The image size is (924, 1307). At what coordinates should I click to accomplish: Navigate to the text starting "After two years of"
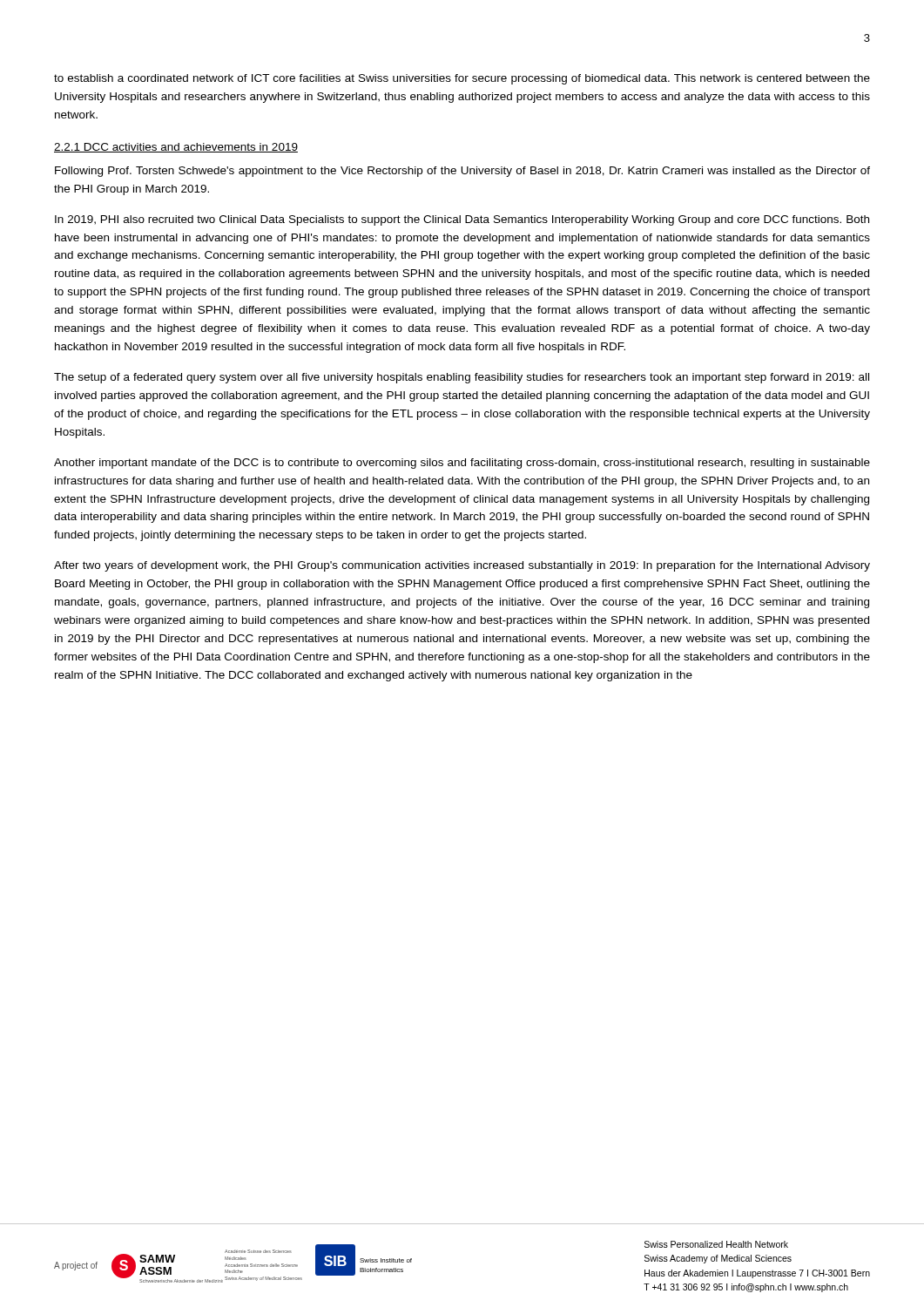point(462,620)
